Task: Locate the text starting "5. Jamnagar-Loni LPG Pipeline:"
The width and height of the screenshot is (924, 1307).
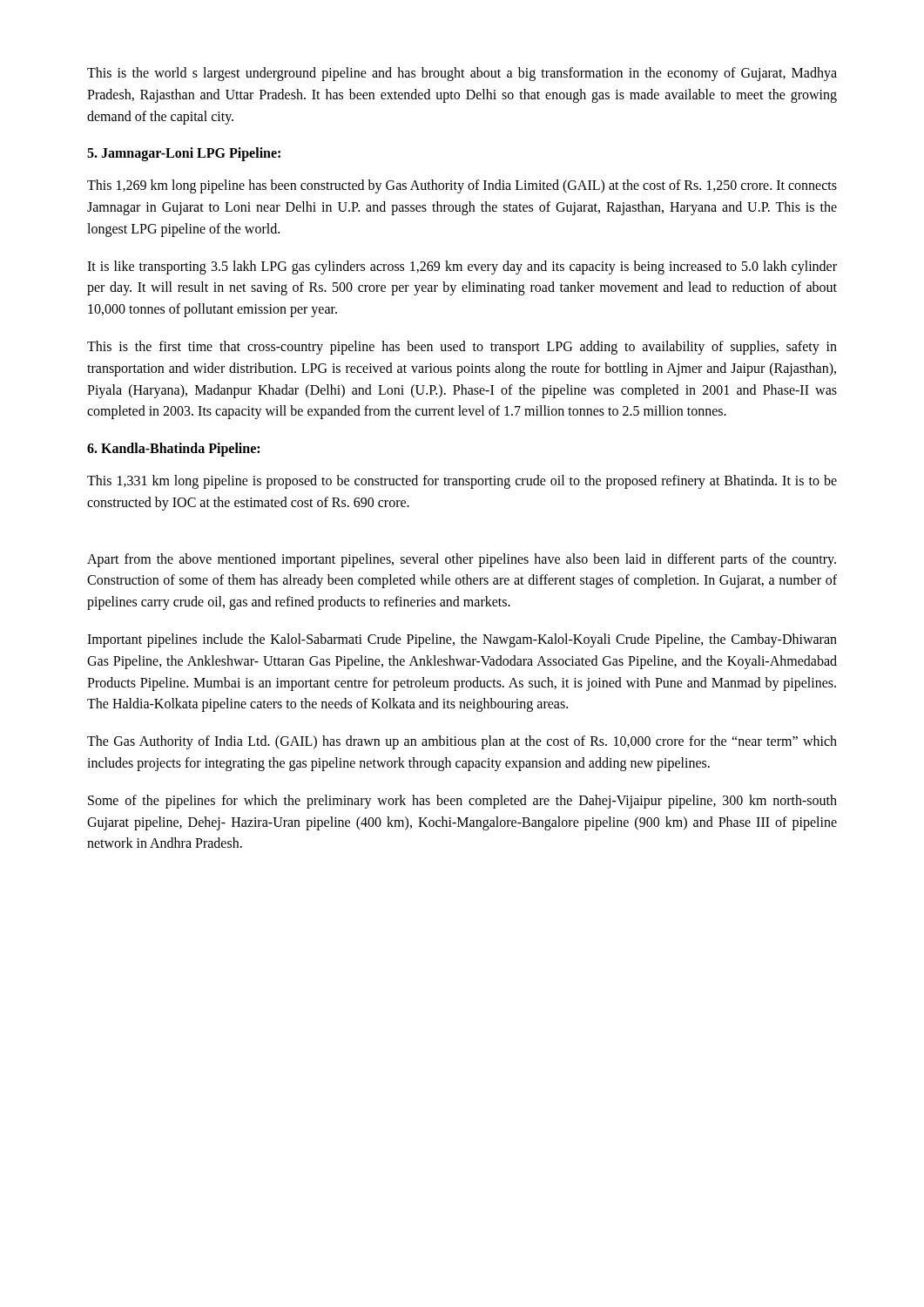Action: click(x=184, y=153)
